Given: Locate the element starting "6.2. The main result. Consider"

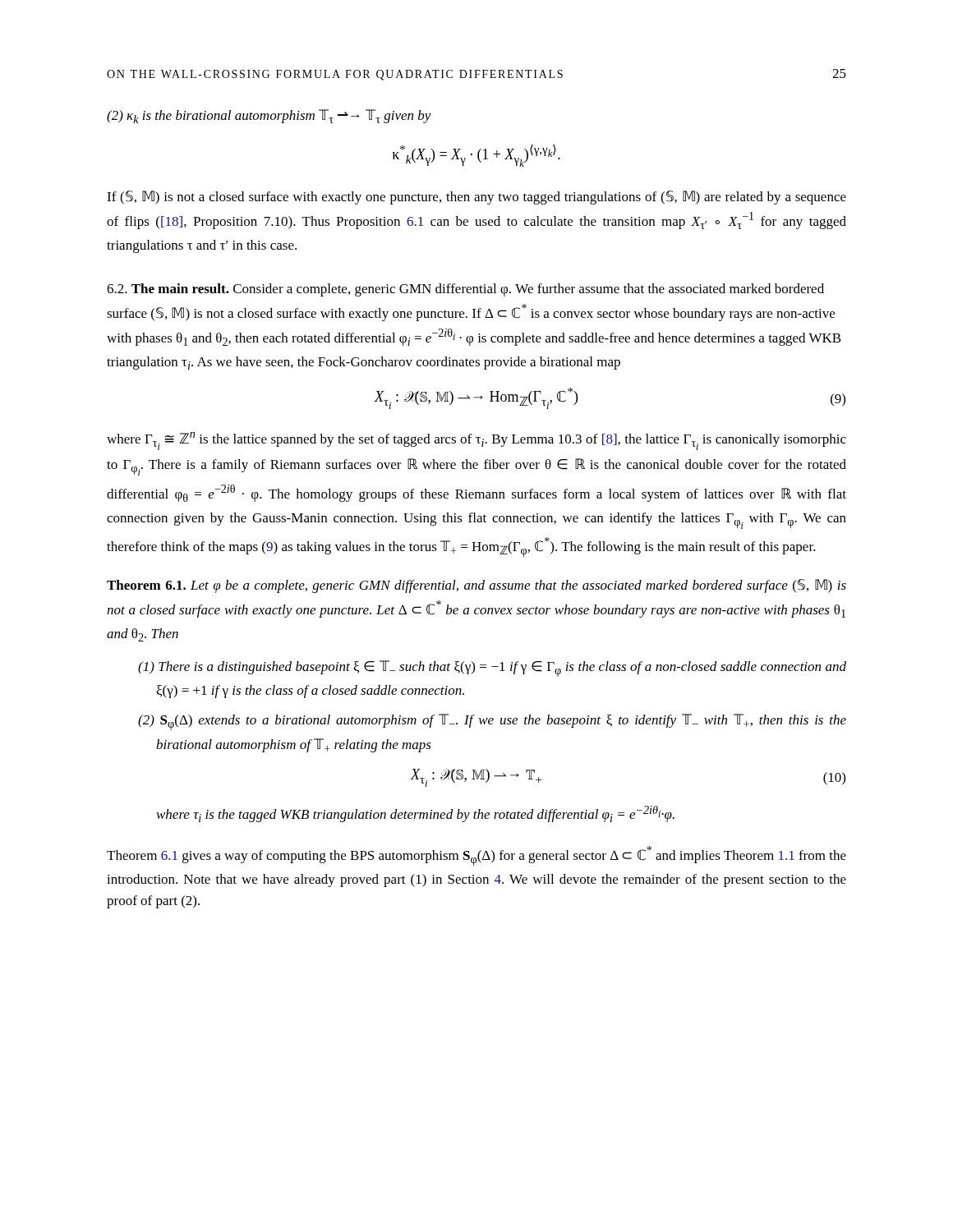Looking at the screenshot, I should click(474, 326).
